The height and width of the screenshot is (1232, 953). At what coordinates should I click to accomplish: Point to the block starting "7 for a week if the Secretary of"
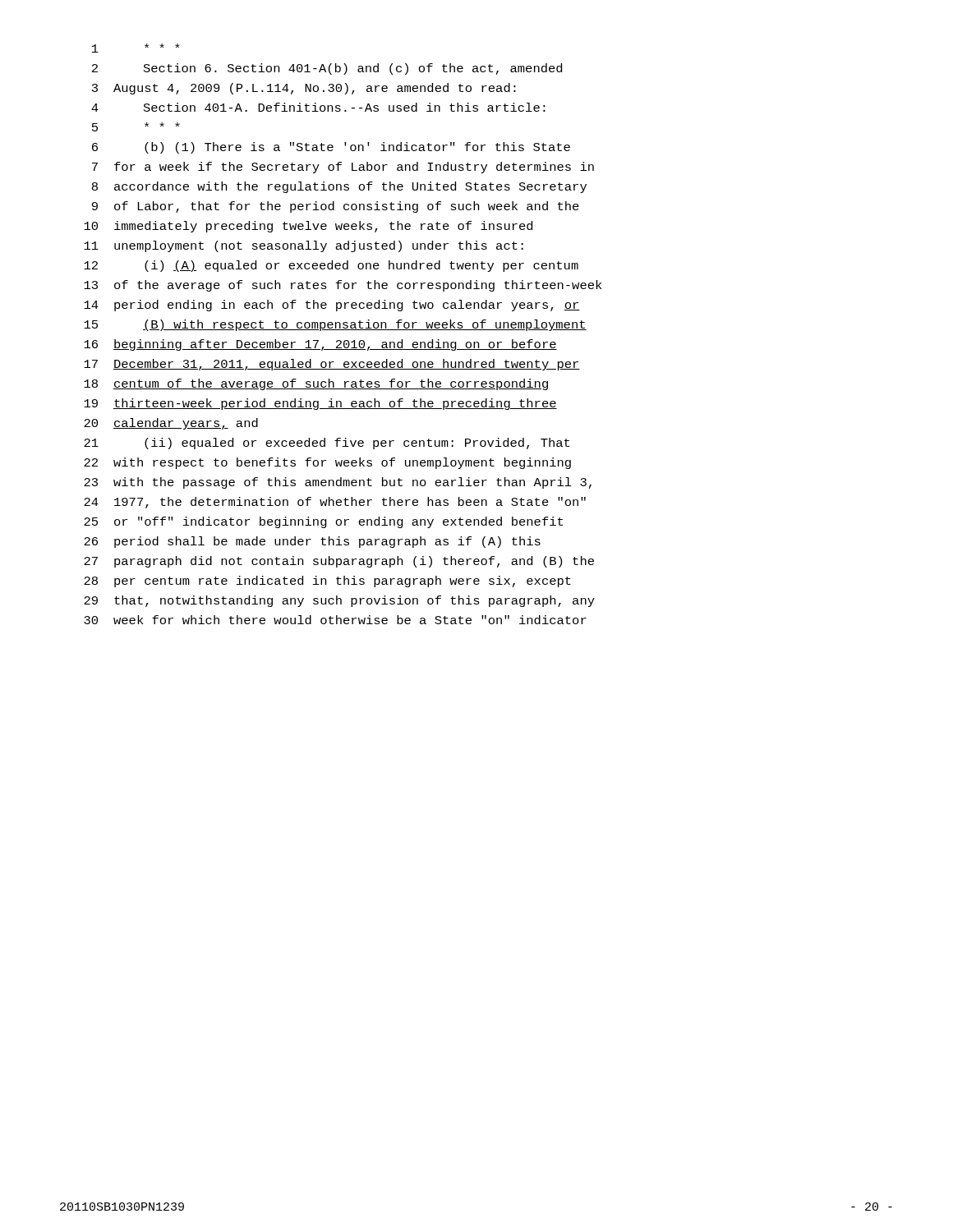(476, 168)
